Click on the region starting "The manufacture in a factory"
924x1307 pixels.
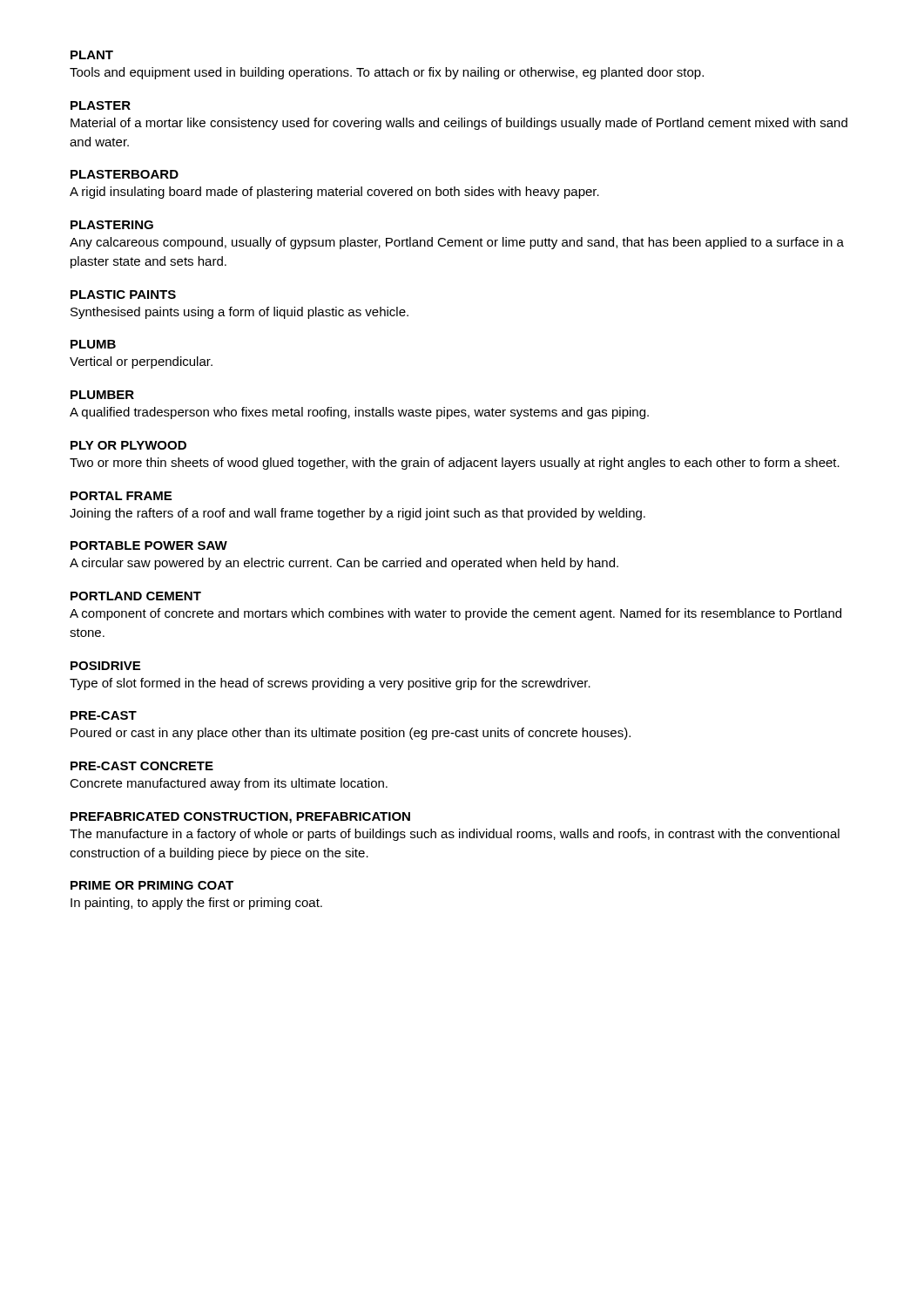[455, 843]
